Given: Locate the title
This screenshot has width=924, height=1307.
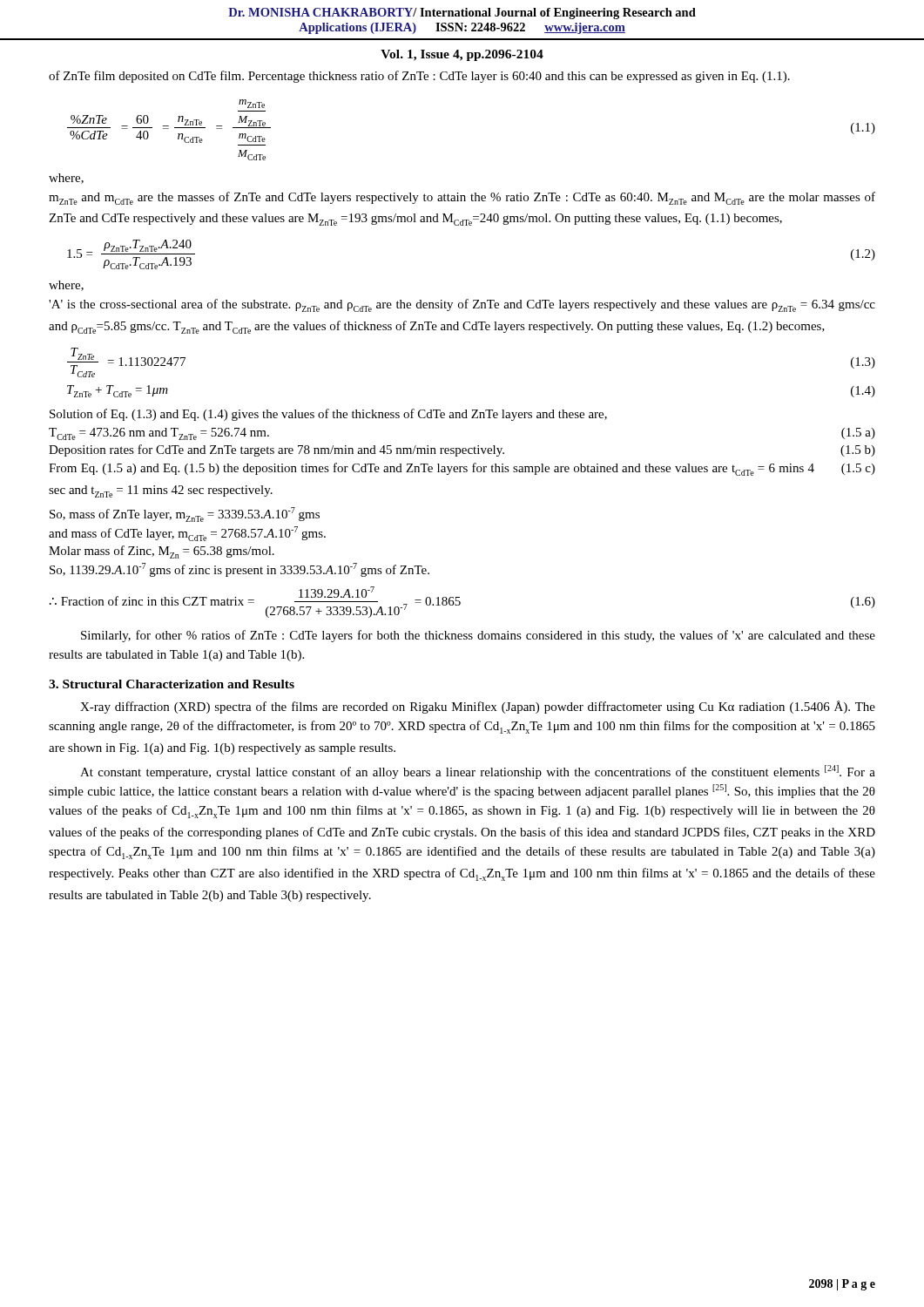Looking at the screenshot, I should [462, 54].
